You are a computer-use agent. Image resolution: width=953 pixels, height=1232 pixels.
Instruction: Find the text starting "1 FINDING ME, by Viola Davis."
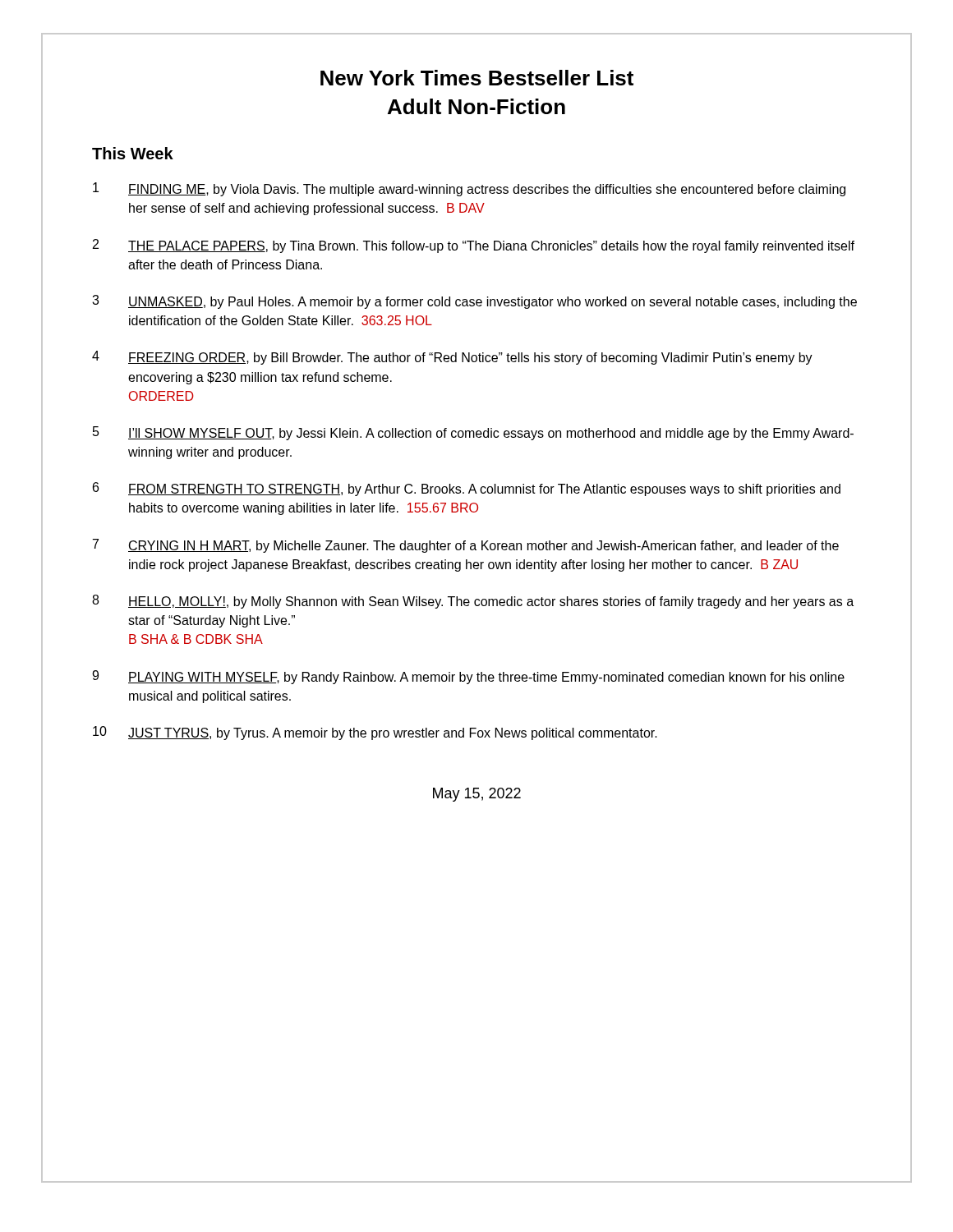click(476, 199)
